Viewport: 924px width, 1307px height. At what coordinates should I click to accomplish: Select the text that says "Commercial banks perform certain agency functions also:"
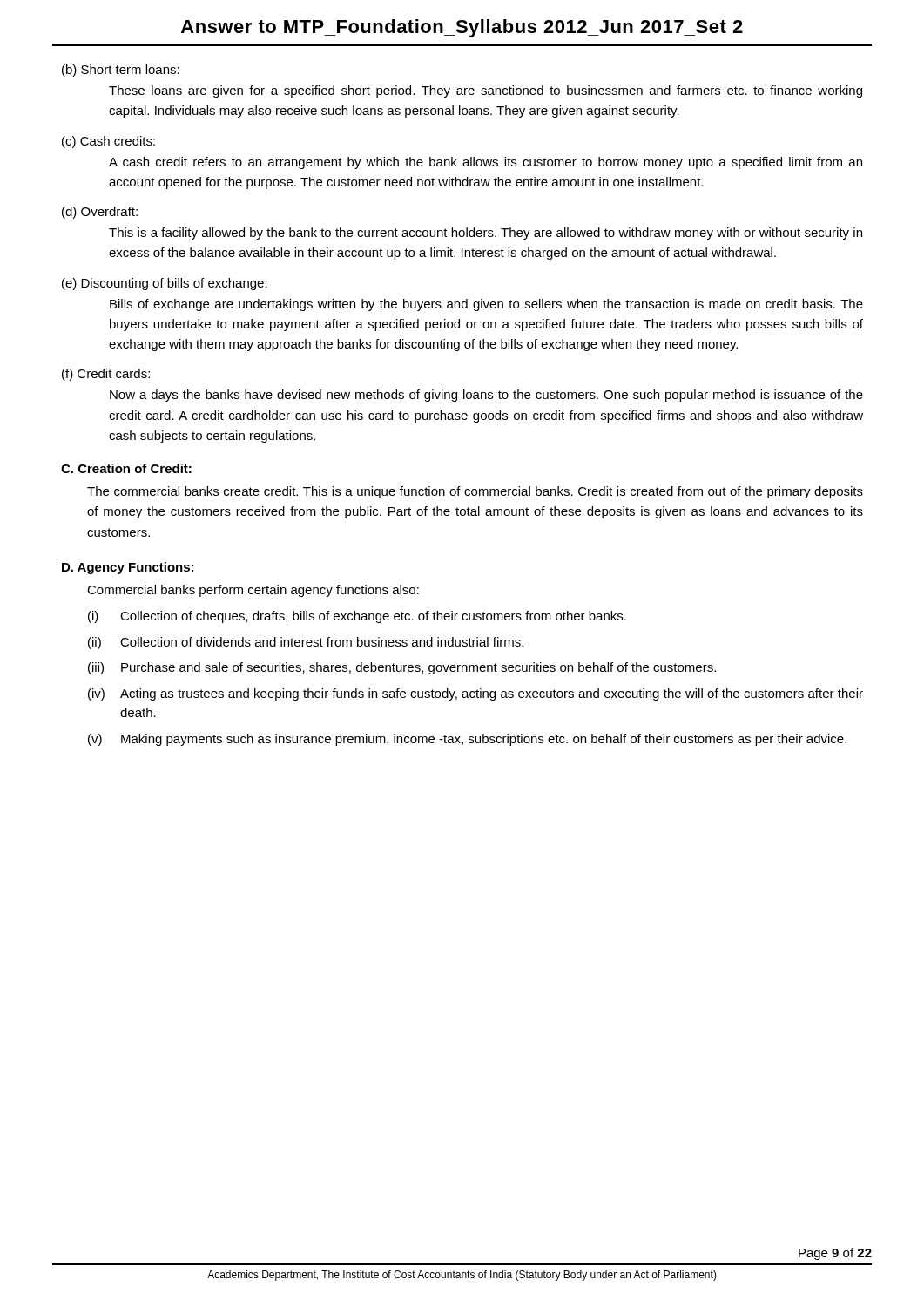pyautogui.click(x=253, y=589)
